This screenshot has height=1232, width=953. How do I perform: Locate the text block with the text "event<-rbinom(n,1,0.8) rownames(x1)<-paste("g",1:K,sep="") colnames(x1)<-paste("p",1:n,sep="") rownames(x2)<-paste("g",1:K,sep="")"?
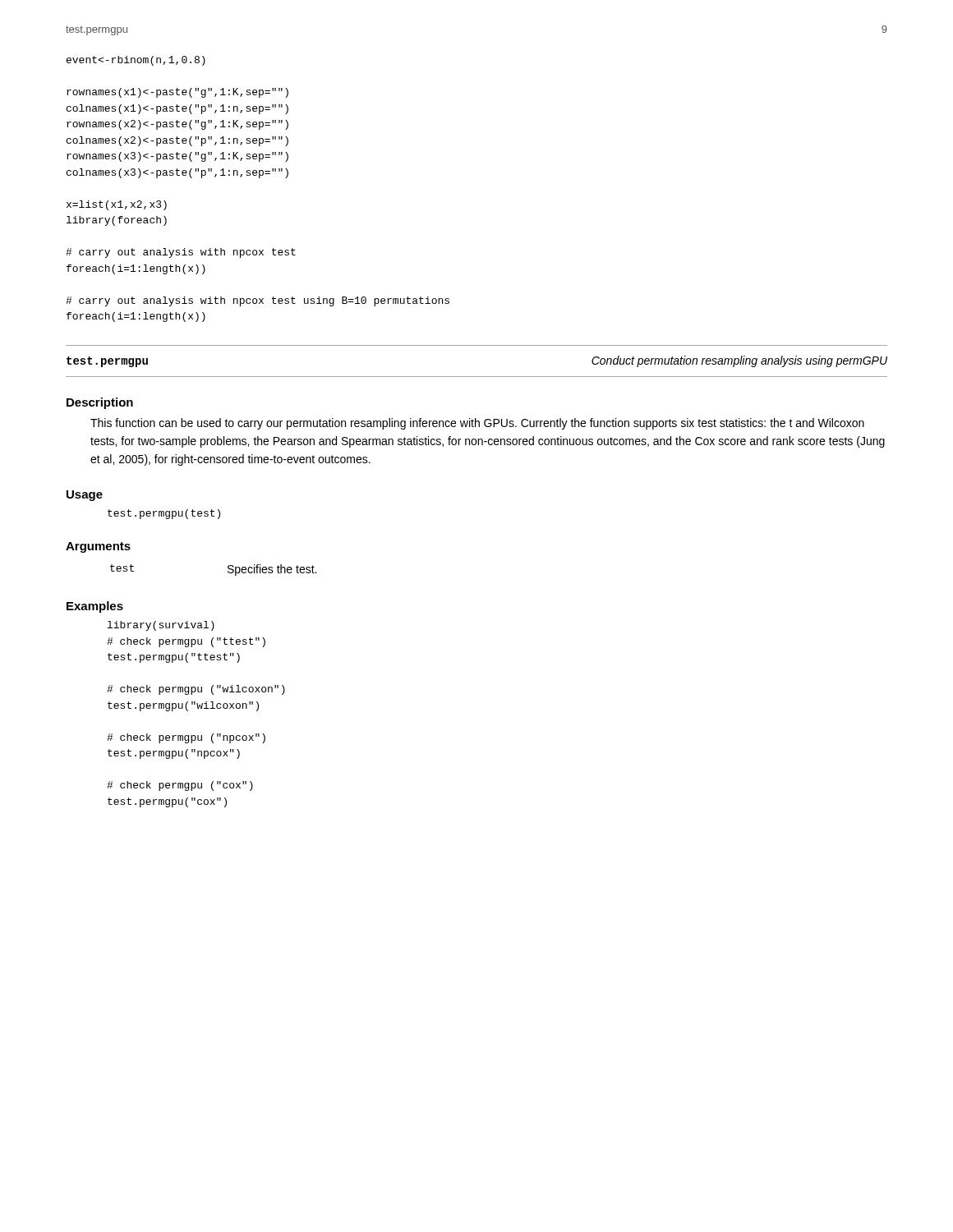(x=136, y=61)
